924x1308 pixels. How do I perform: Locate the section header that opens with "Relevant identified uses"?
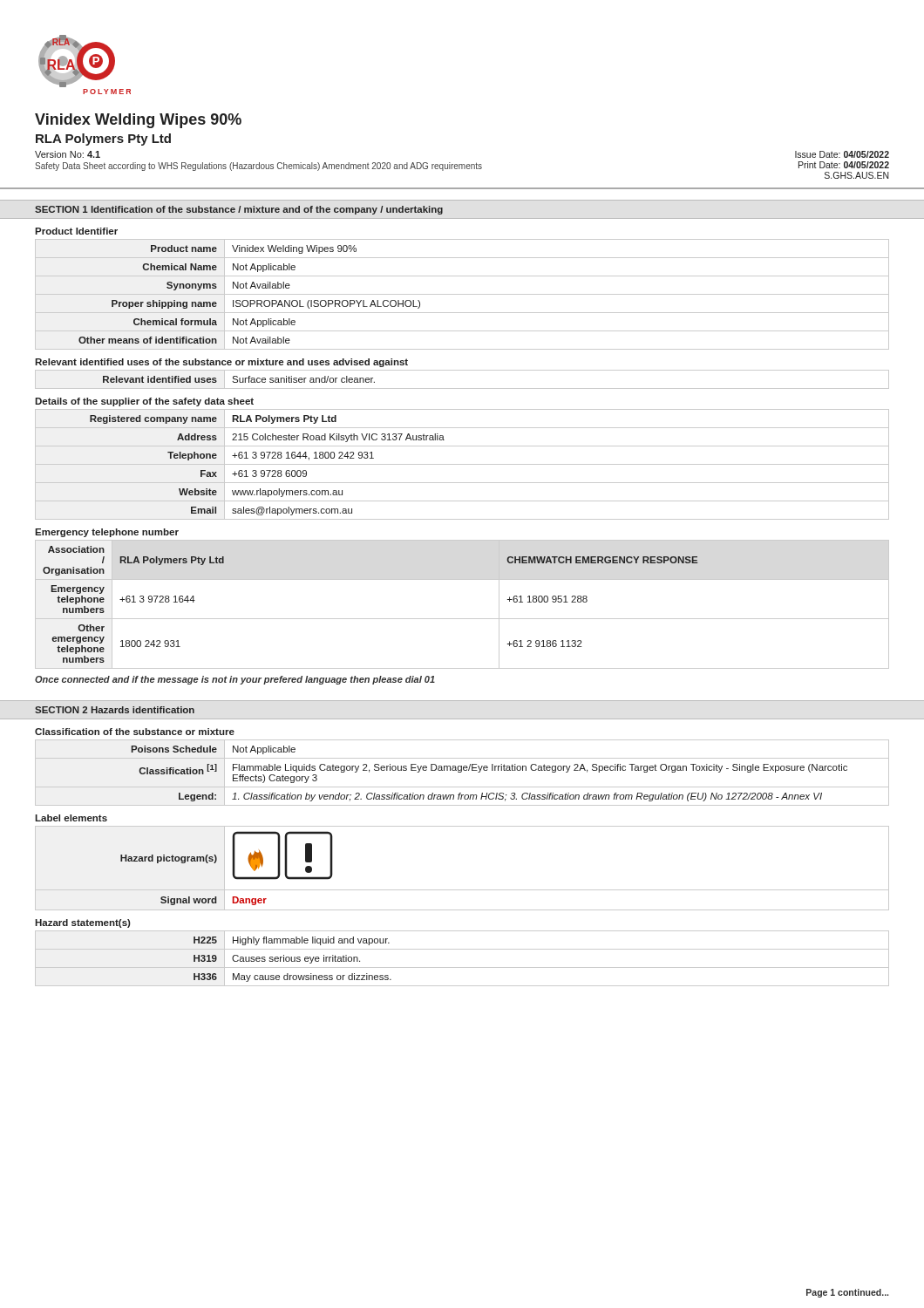221,362
